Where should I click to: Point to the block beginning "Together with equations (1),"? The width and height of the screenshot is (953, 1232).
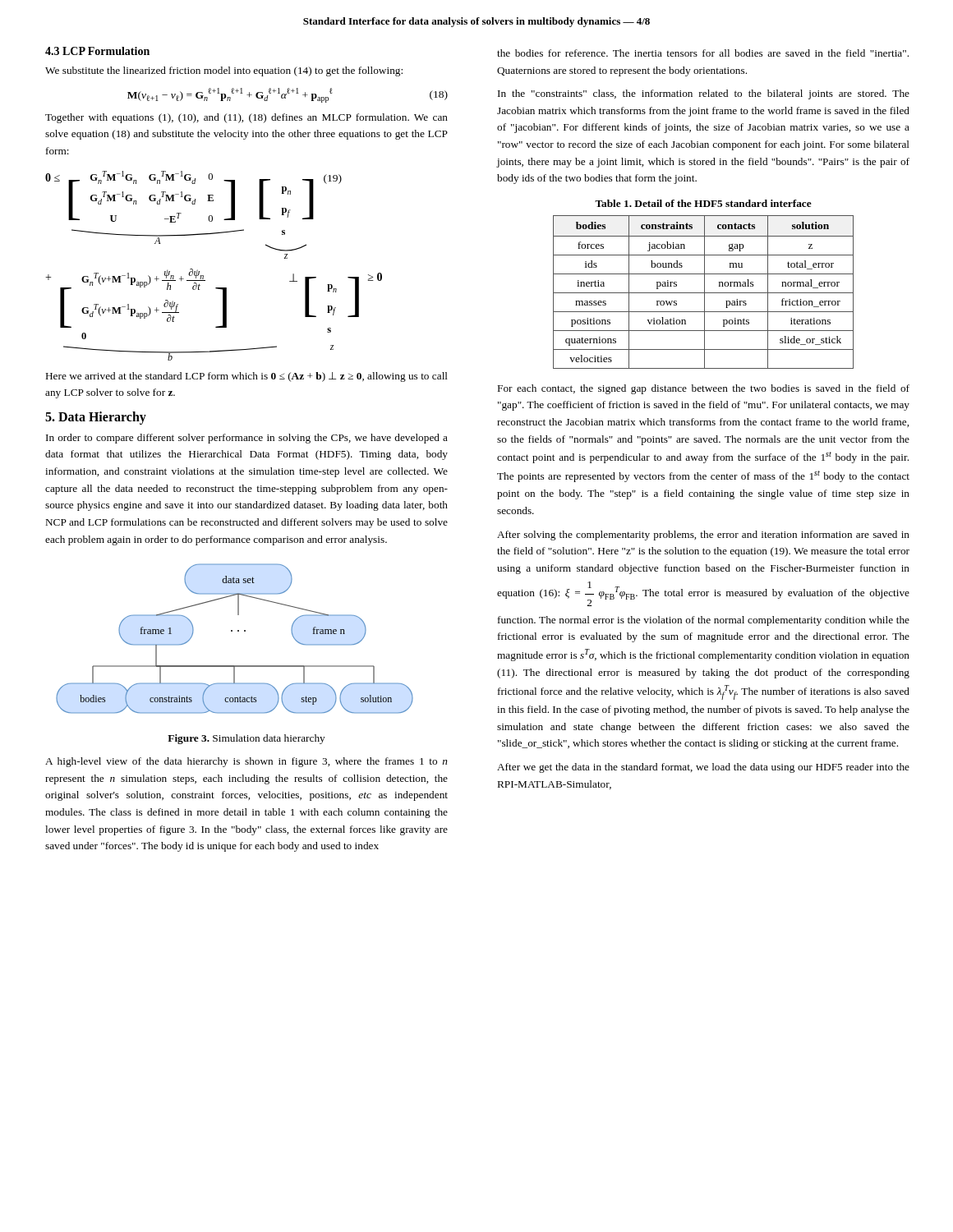246,134
